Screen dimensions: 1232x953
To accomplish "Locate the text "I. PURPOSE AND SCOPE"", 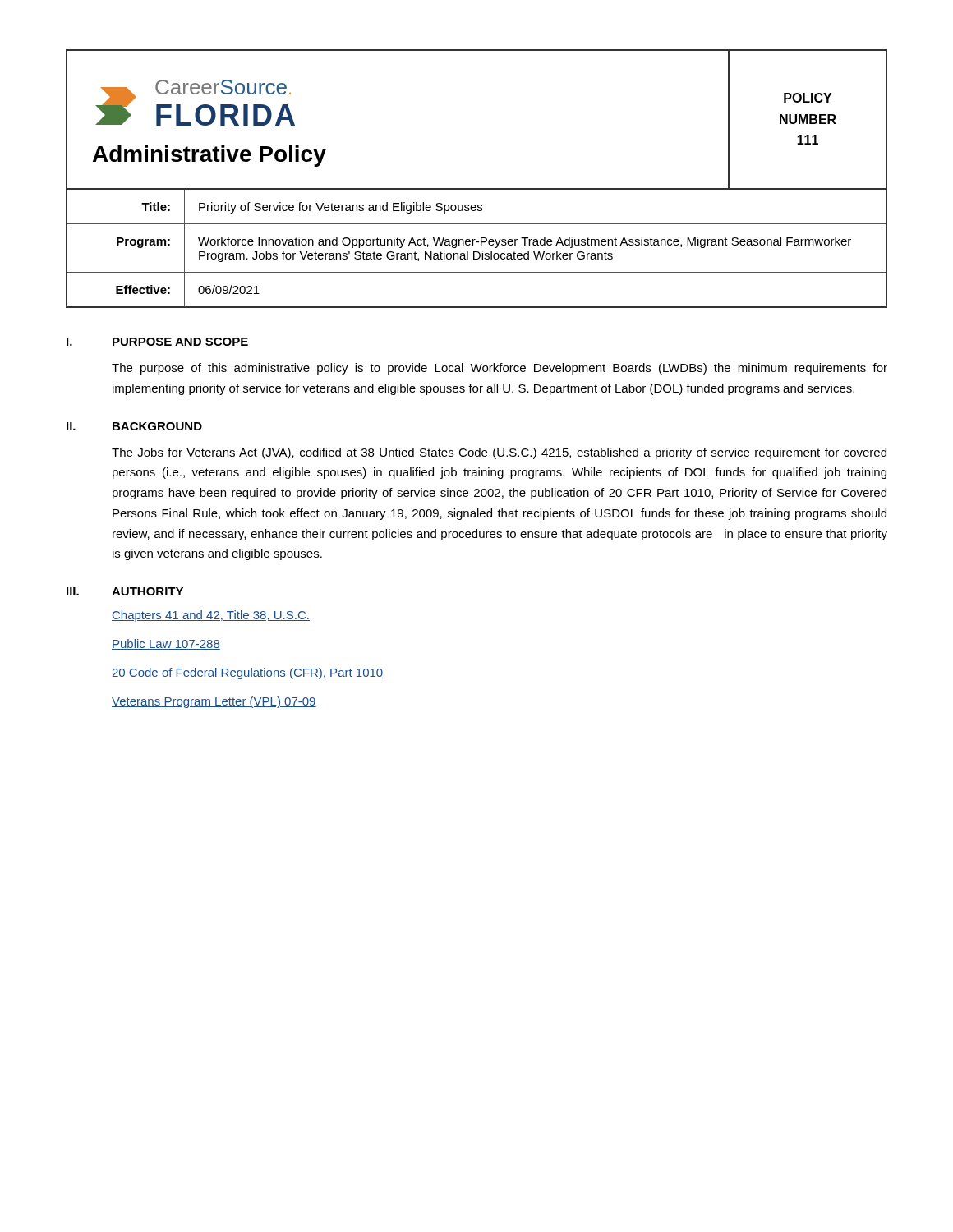I will (157, 341).
